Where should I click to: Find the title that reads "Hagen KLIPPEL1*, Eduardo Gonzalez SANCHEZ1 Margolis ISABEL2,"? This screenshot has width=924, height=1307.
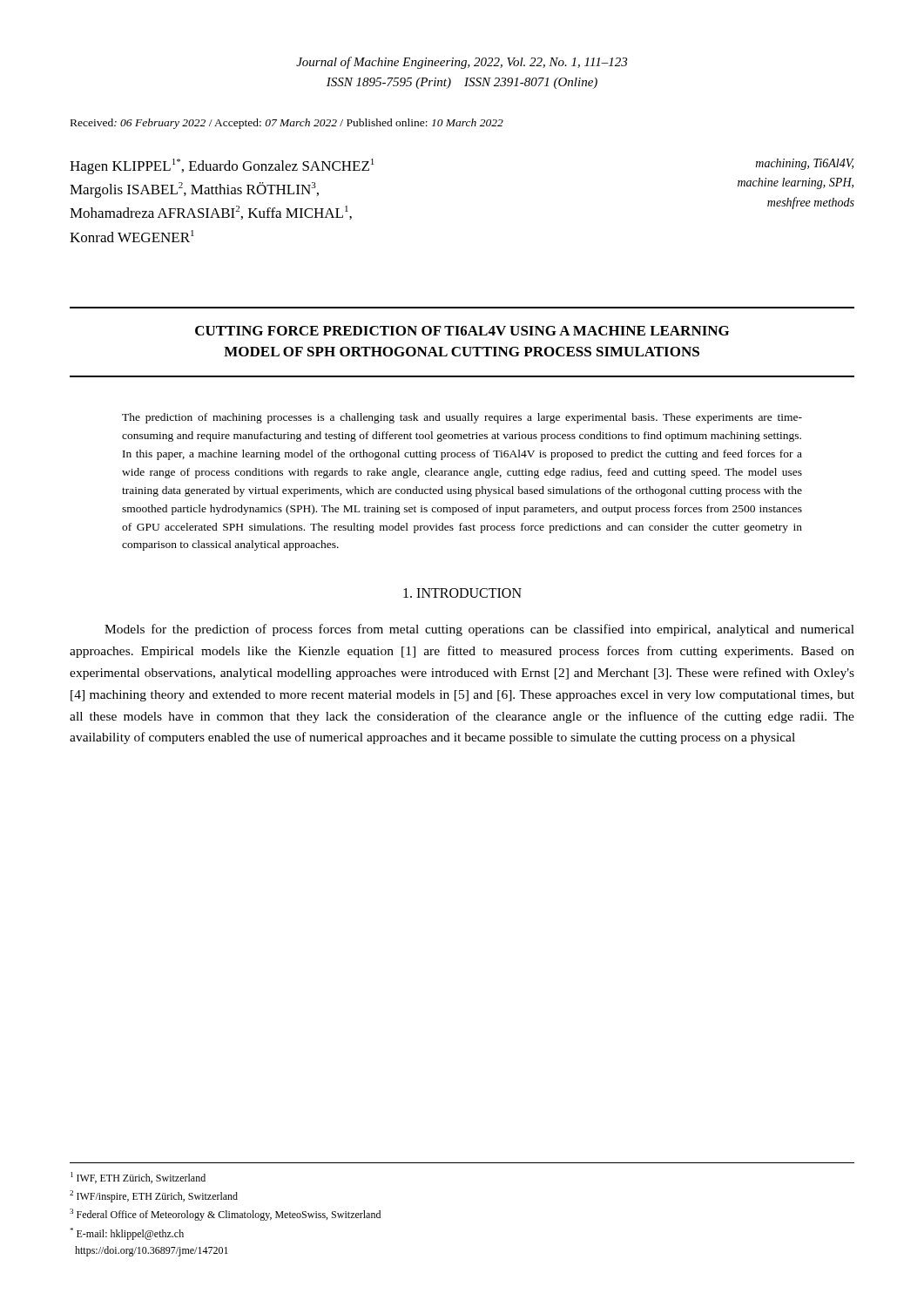point(222,201)
